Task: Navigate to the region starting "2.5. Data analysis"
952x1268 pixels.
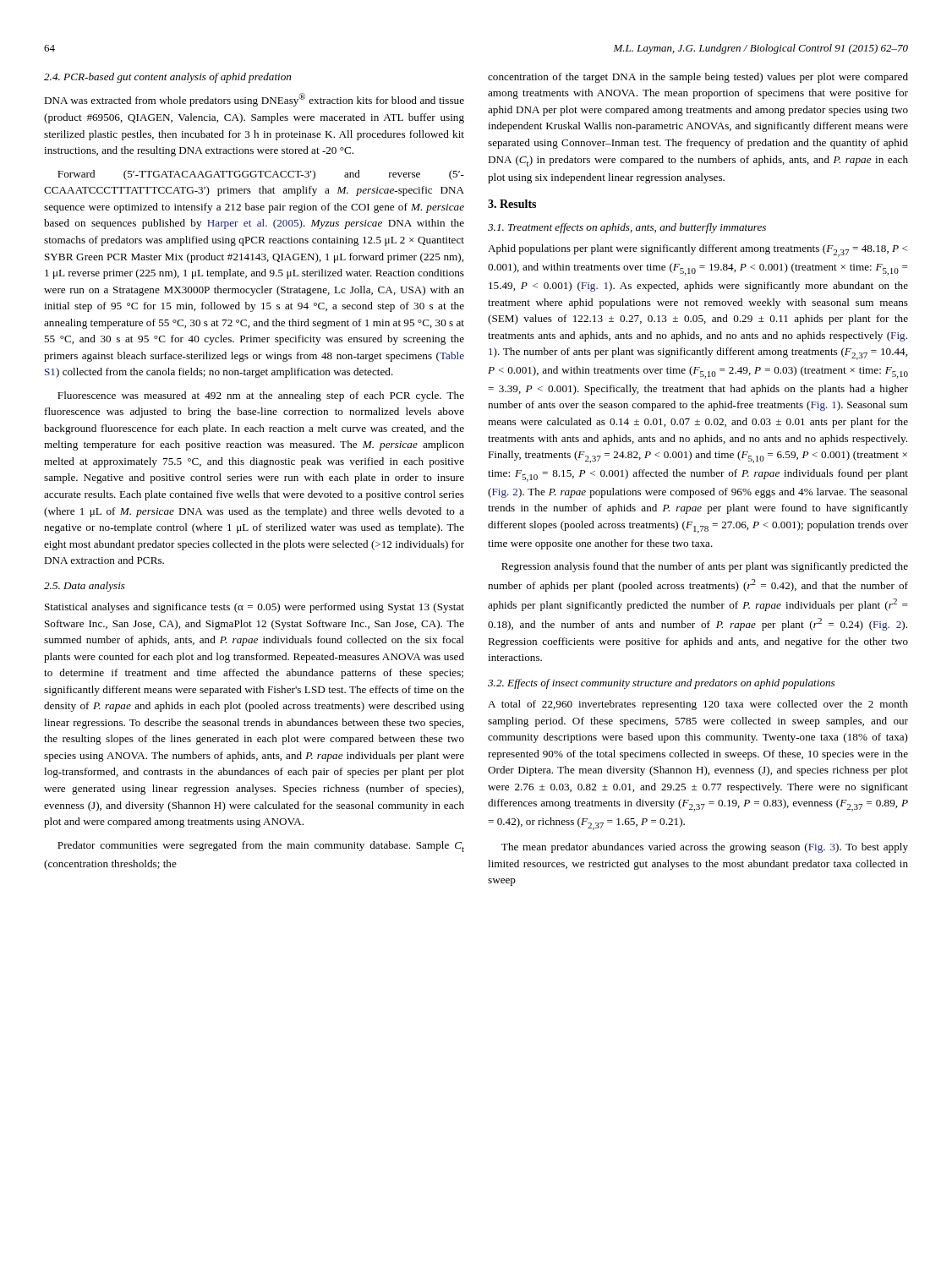Action: [x=85, y=585]
